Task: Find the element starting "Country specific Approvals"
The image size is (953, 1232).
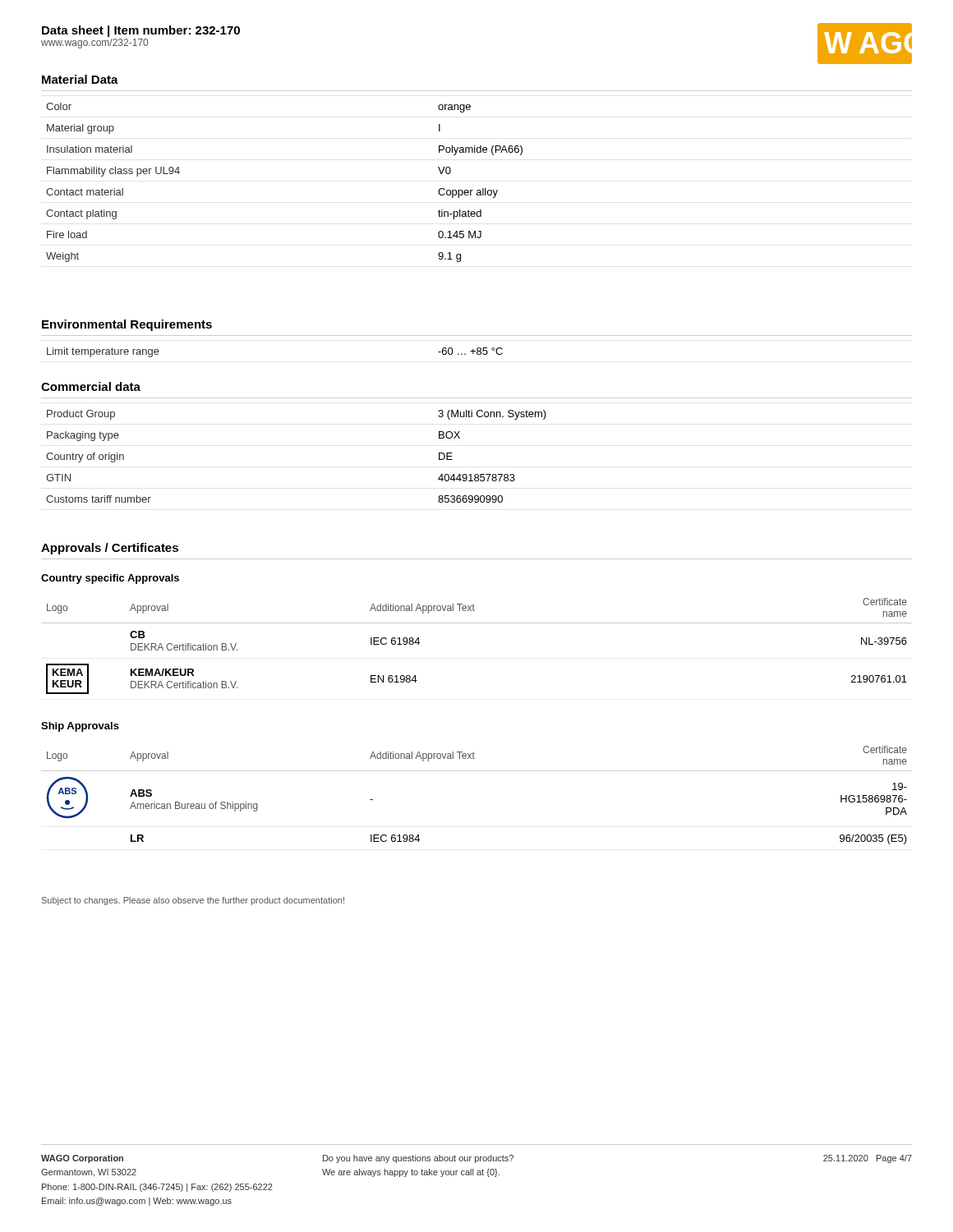Action: coord(110,579)
